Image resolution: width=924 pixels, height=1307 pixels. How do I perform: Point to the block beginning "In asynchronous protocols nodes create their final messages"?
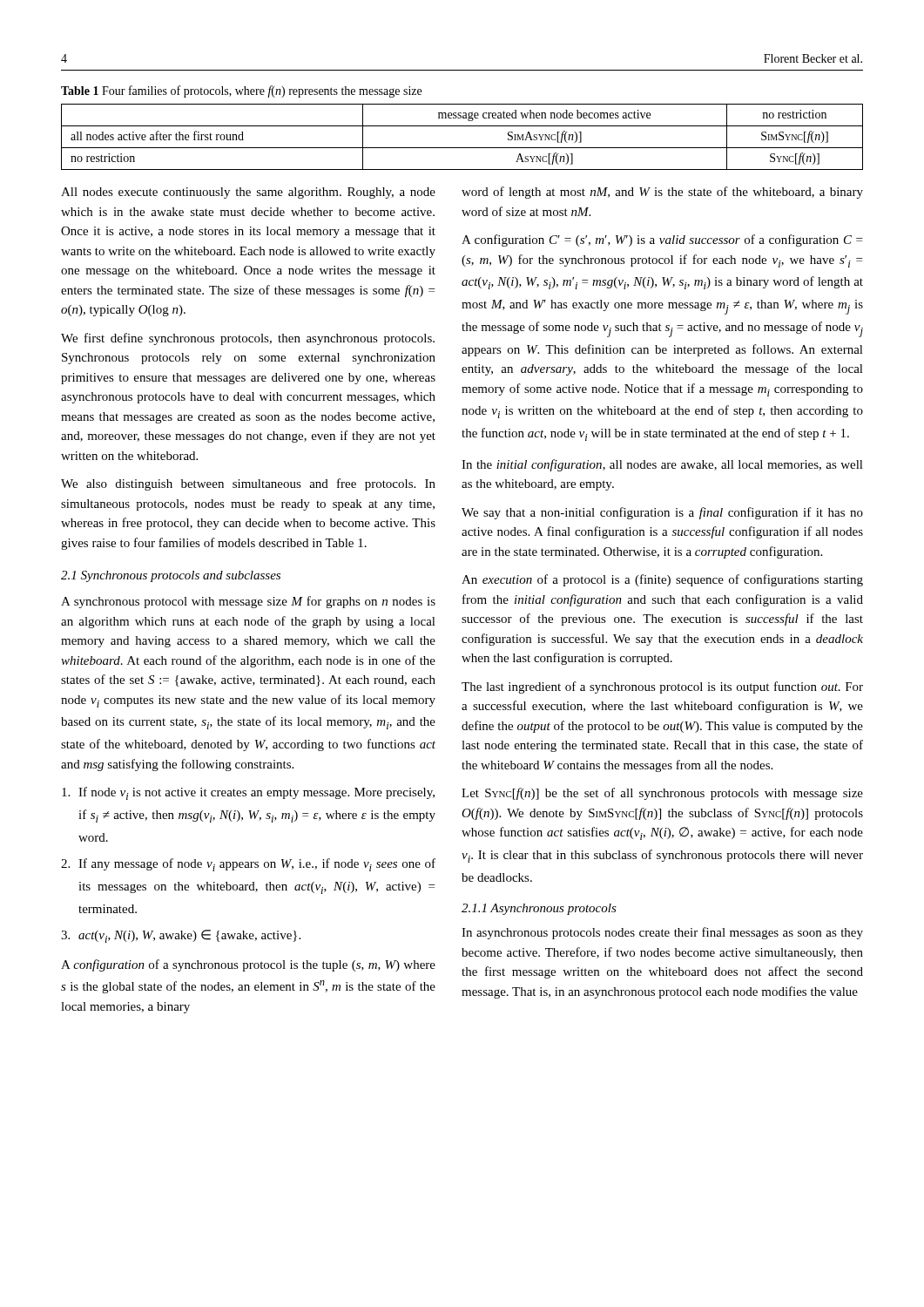click(662, 962)
